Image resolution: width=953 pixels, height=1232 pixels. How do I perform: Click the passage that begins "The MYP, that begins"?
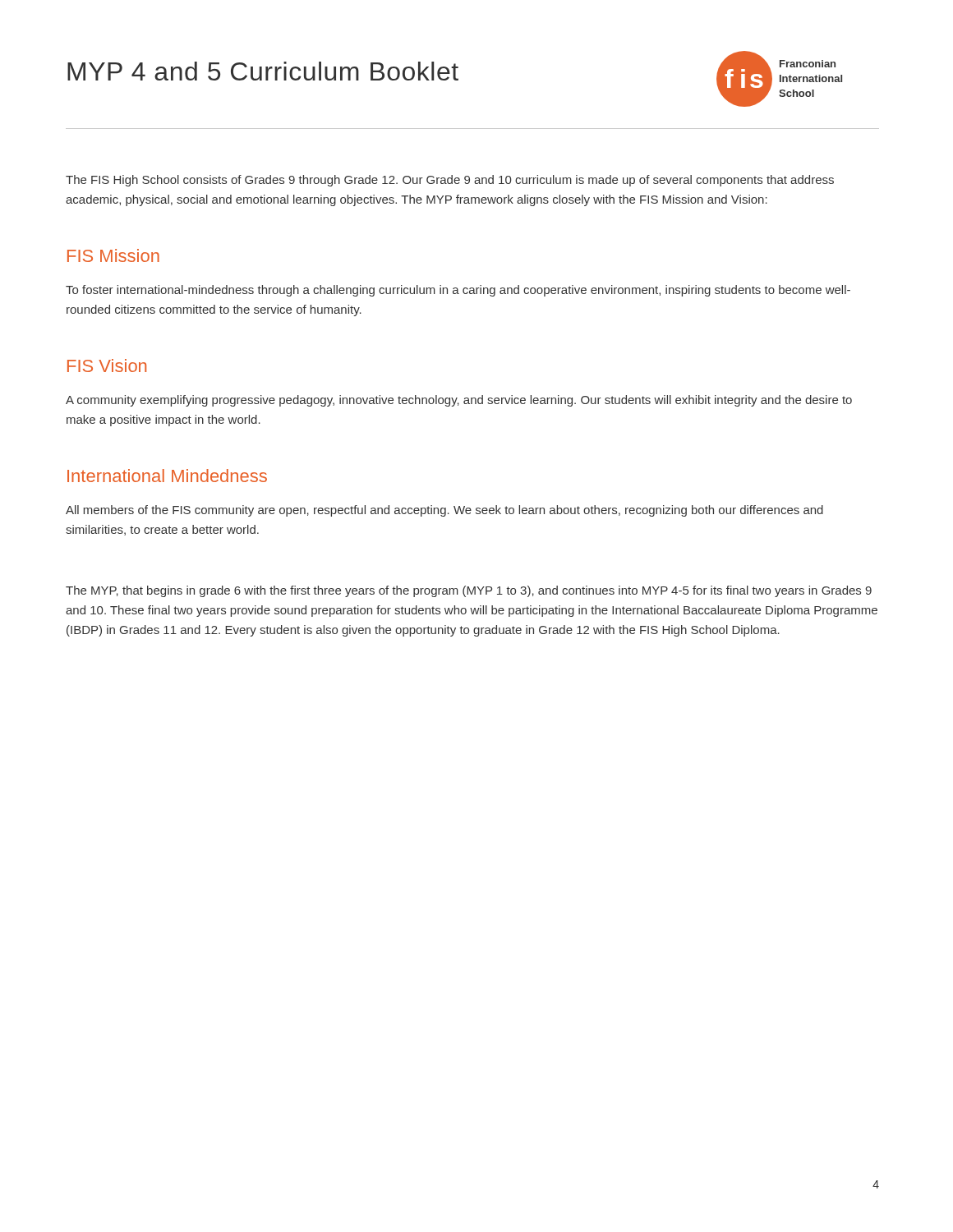pyautogui.click(x=472, y=610)
